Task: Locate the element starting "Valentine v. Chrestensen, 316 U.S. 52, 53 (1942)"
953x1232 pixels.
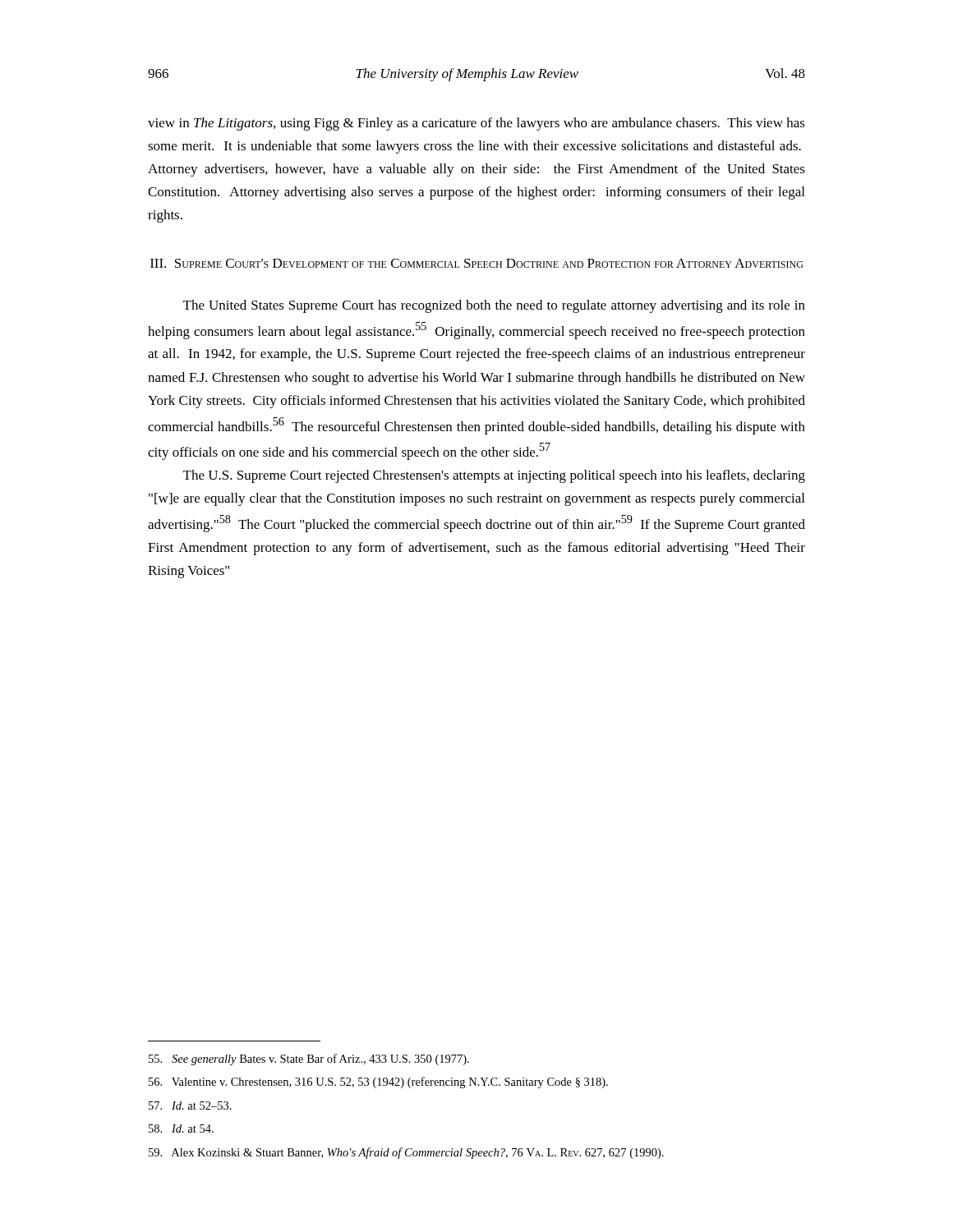Action: pyautogui.click(x=378, y=1082)
